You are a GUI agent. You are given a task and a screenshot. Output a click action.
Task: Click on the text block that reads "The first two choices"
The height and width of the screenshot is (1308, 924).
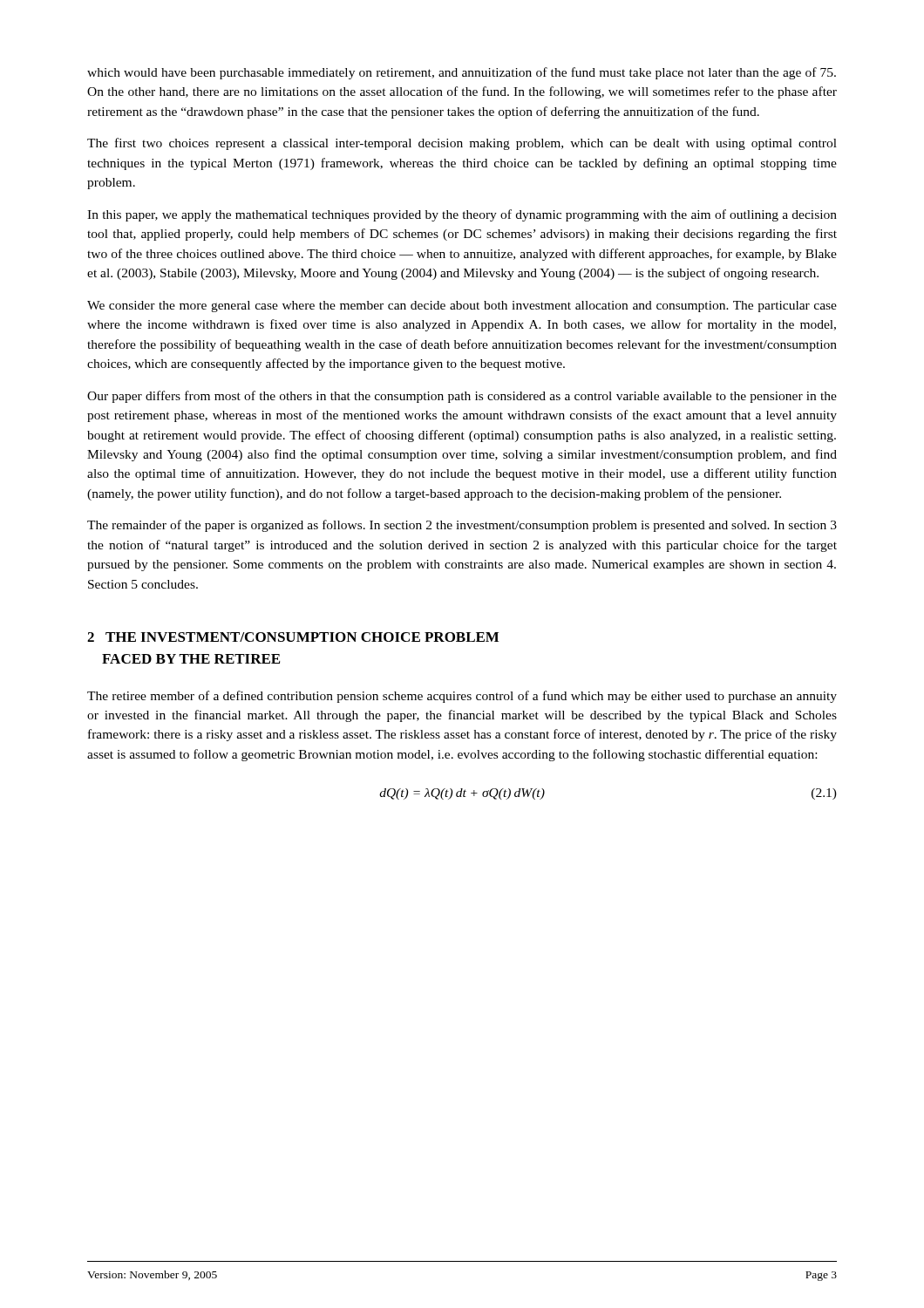(462, 163)
